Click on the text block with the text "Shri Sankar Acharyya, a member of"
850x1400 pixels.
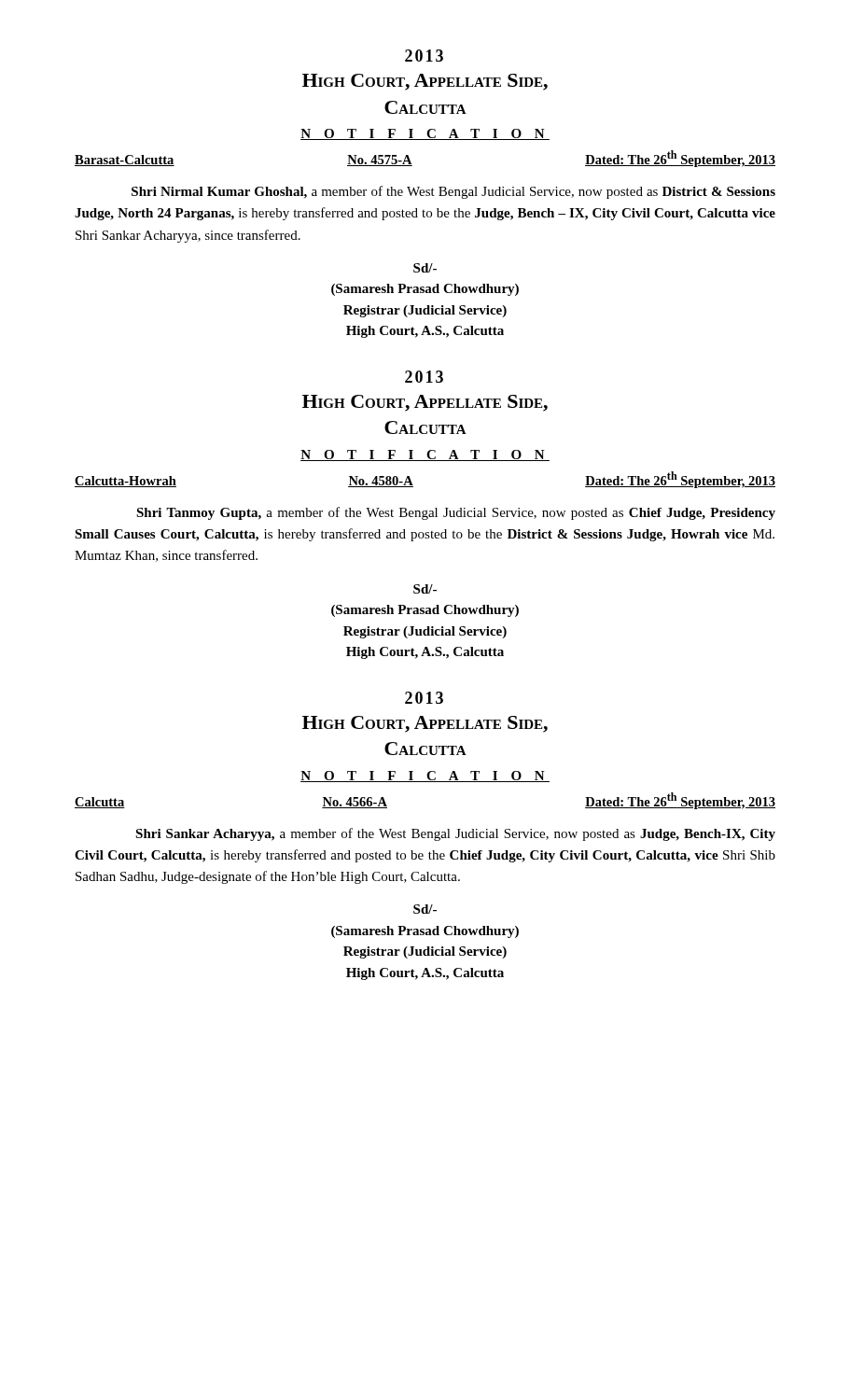(425, 855)
